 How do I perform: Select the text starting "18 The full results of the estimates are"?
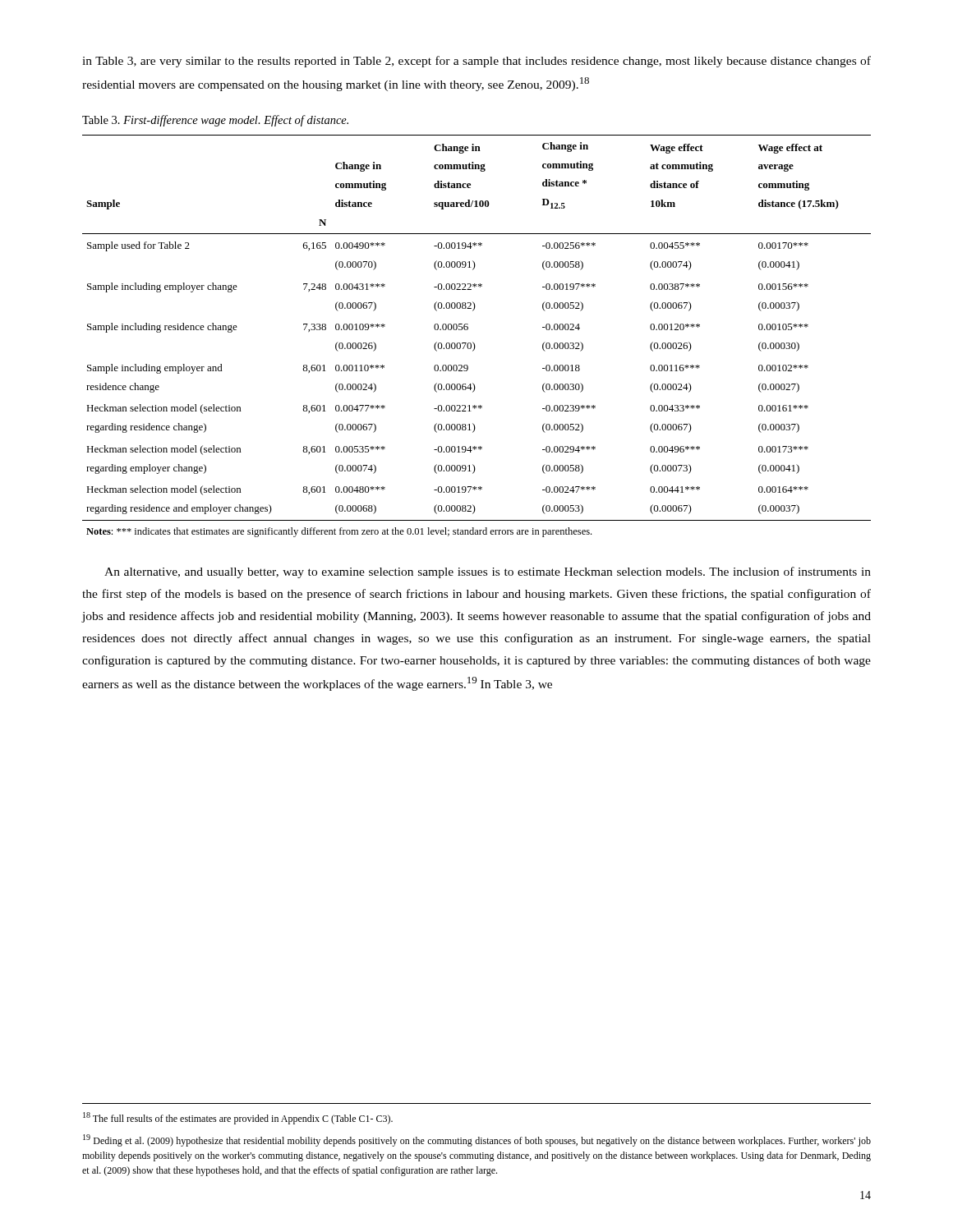coord(238,1117)
